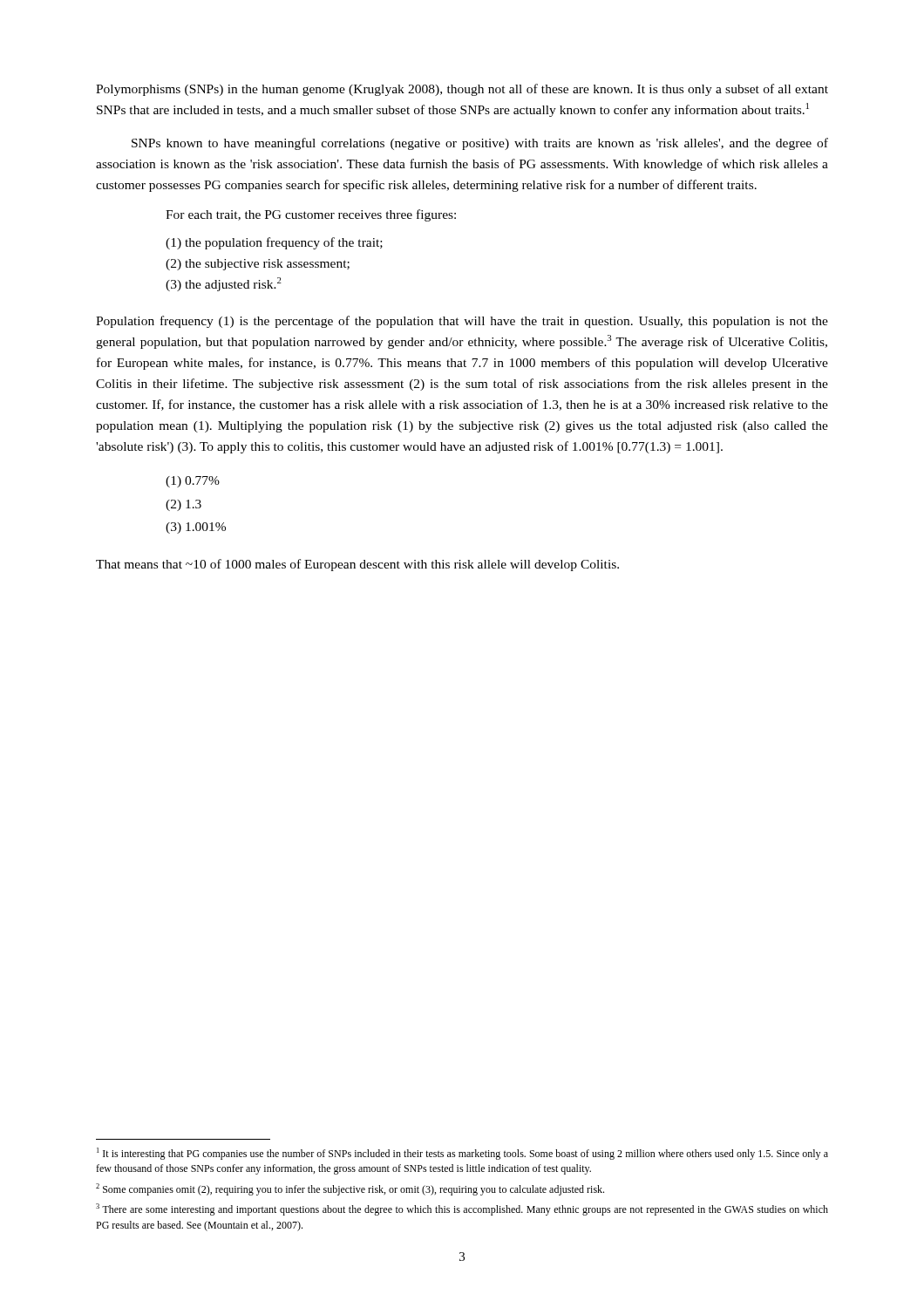Point to the block beginning "For each trait,"
924x1308 pixels.
click(311, 214)
